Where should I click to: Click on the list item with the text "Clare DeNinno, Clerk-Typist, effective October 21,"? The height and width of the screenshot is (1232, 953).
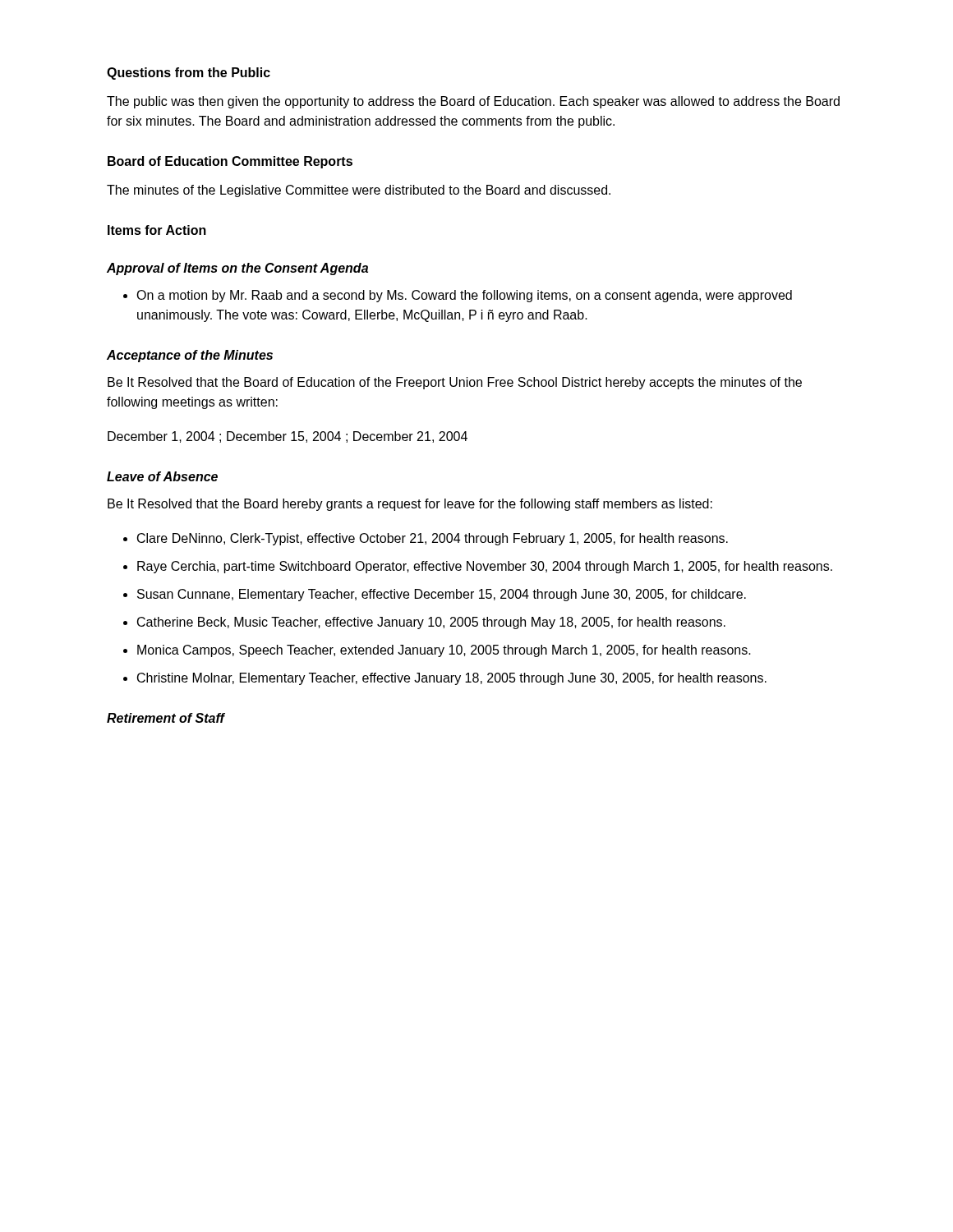click(433, 538)
